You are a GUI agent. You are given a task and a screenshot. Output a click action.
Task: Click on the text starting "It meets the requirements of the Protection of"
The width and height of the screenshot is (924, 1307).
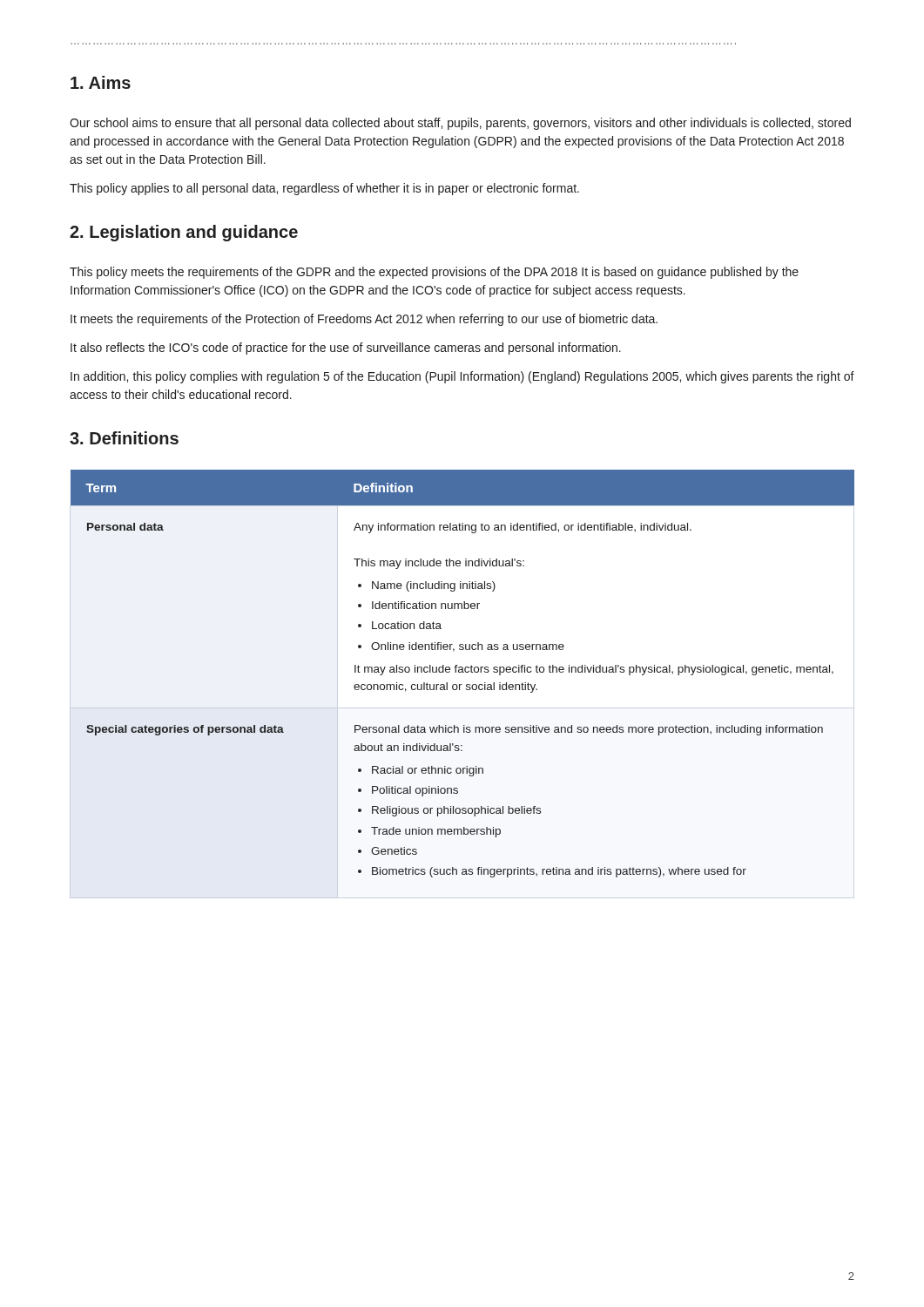(x=462, y=319)
